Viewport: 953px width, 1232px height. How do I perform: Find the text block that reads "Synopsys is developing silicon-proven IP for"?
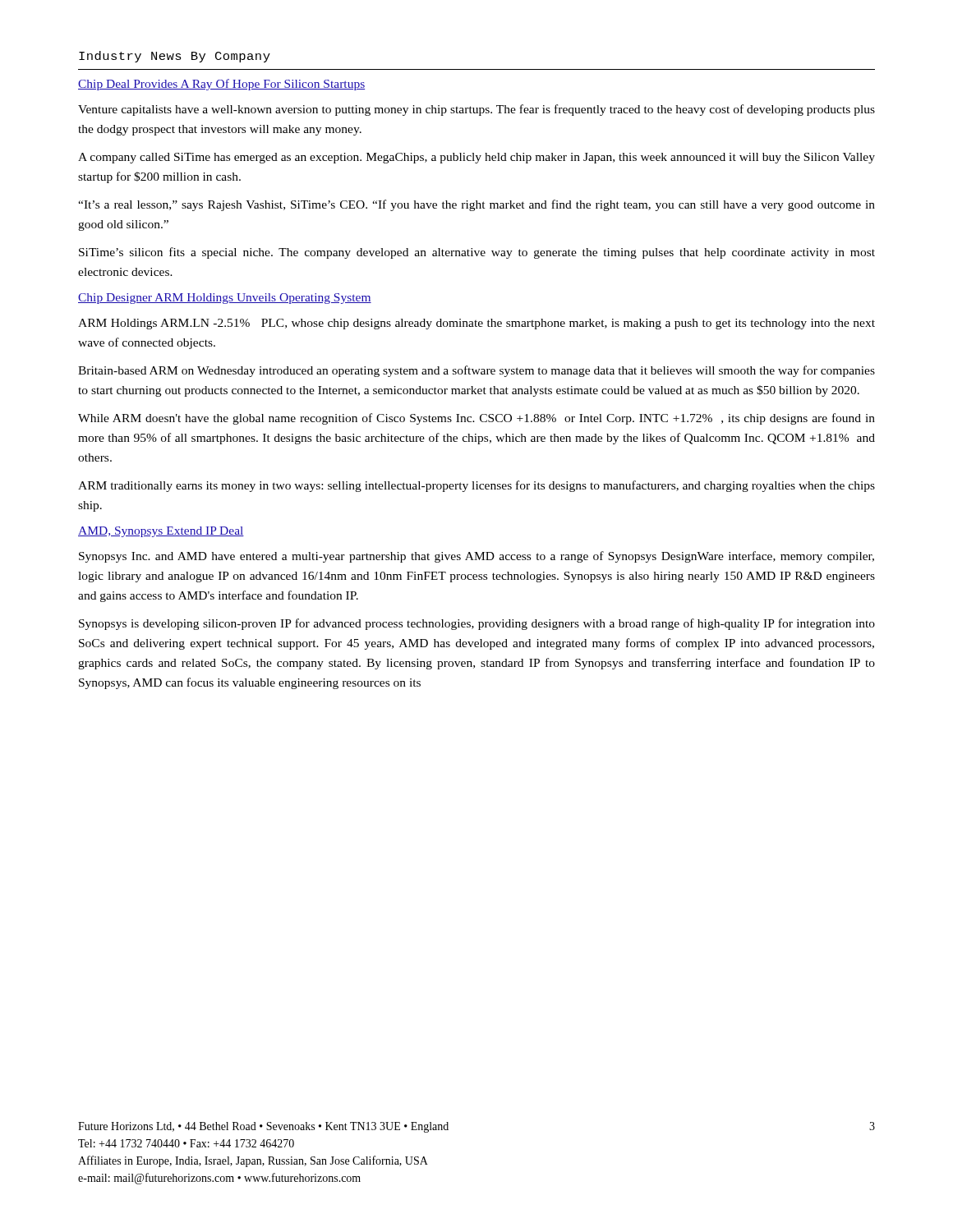coord(476,653)
